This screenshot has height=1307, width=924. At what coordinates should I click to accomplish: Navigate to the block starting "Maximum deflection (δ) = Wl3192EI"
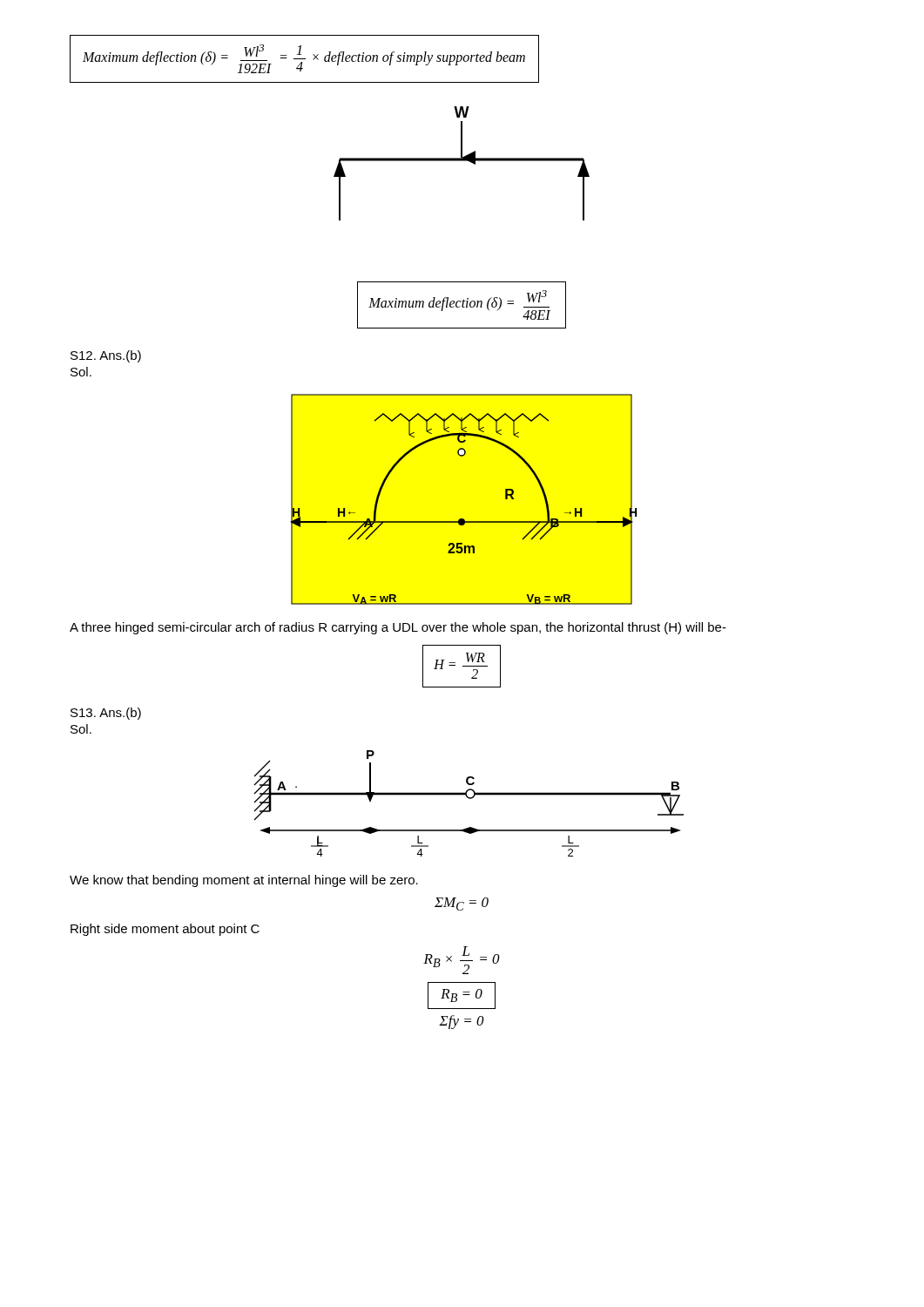[304, 59]
